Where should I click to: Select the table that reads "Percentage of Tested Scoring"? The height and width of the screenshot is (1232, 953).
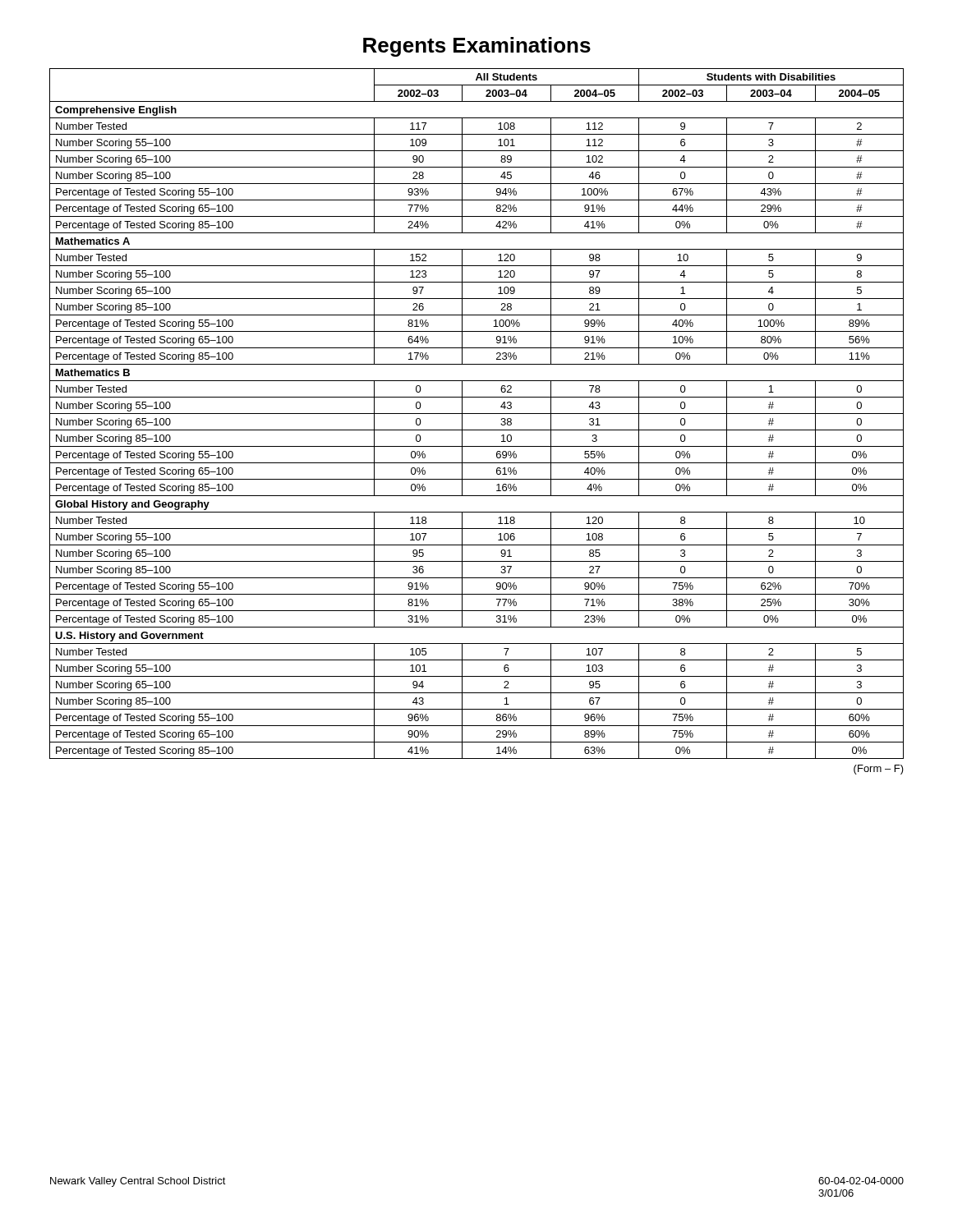click(476, 414)
